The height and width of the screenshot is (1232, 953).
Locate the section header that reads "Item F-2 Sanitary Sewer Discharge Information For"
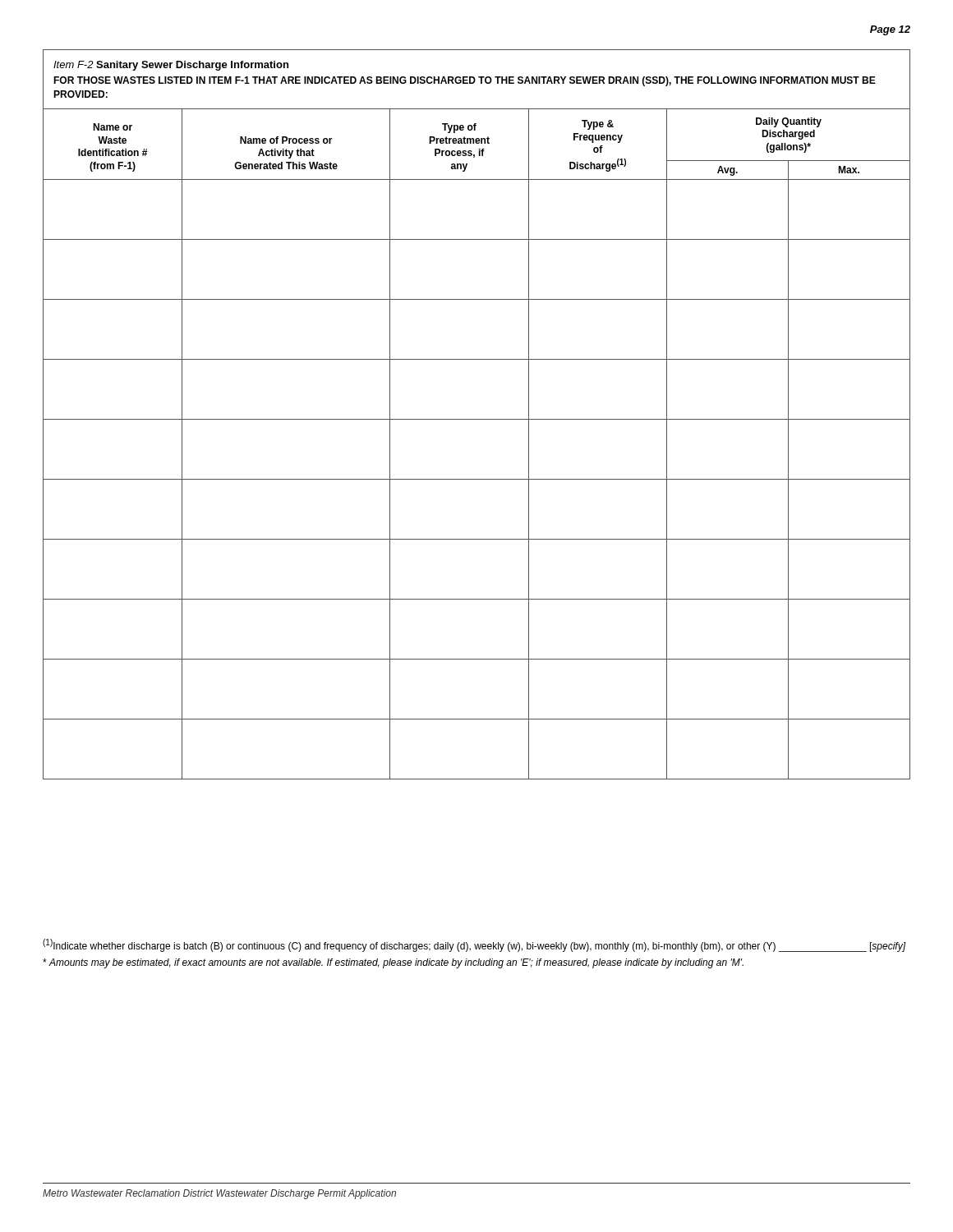click(x=476, y=80)
